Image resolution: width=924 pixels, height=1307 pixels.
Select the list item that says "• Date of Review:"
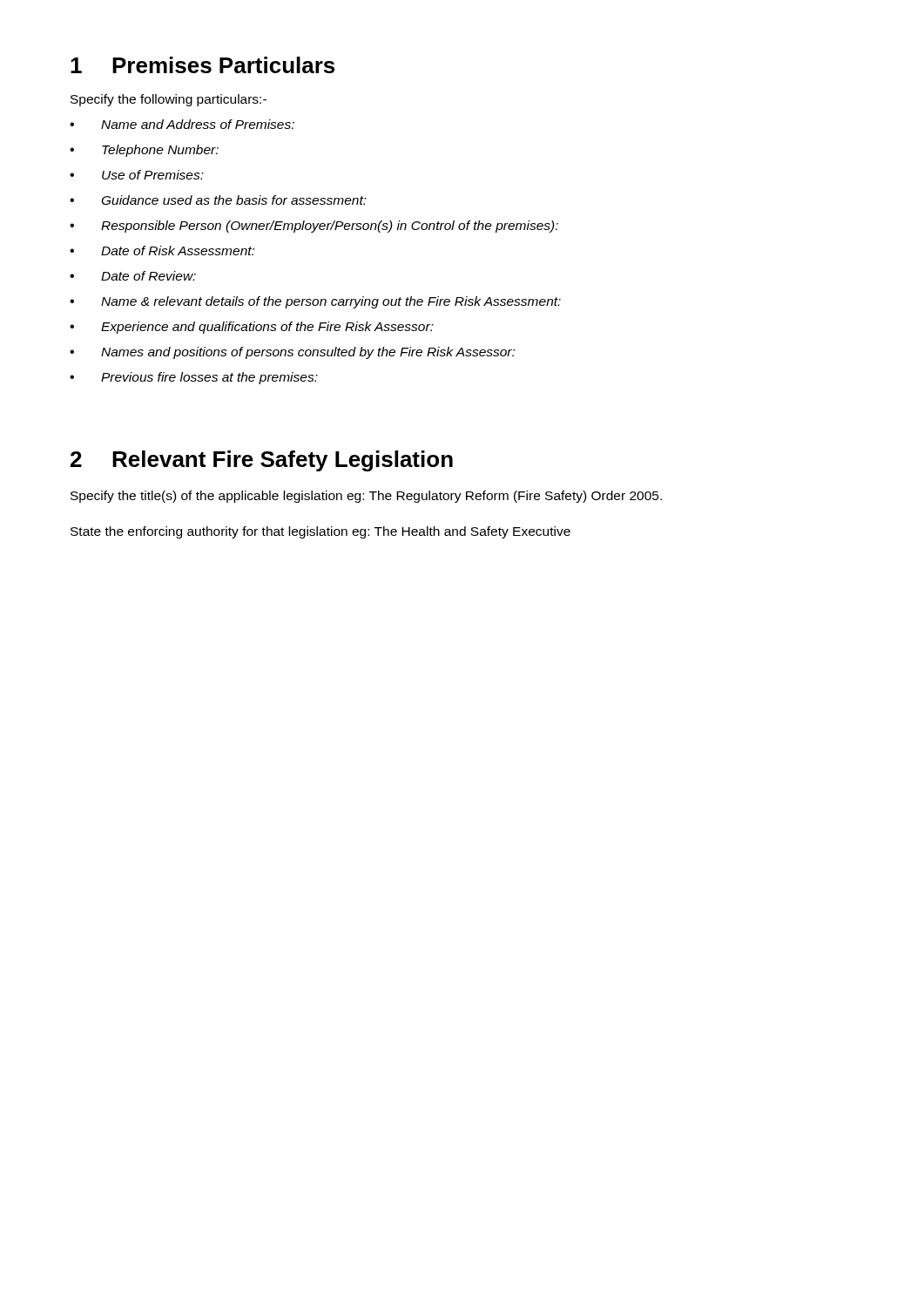click(x=133, y=276)
